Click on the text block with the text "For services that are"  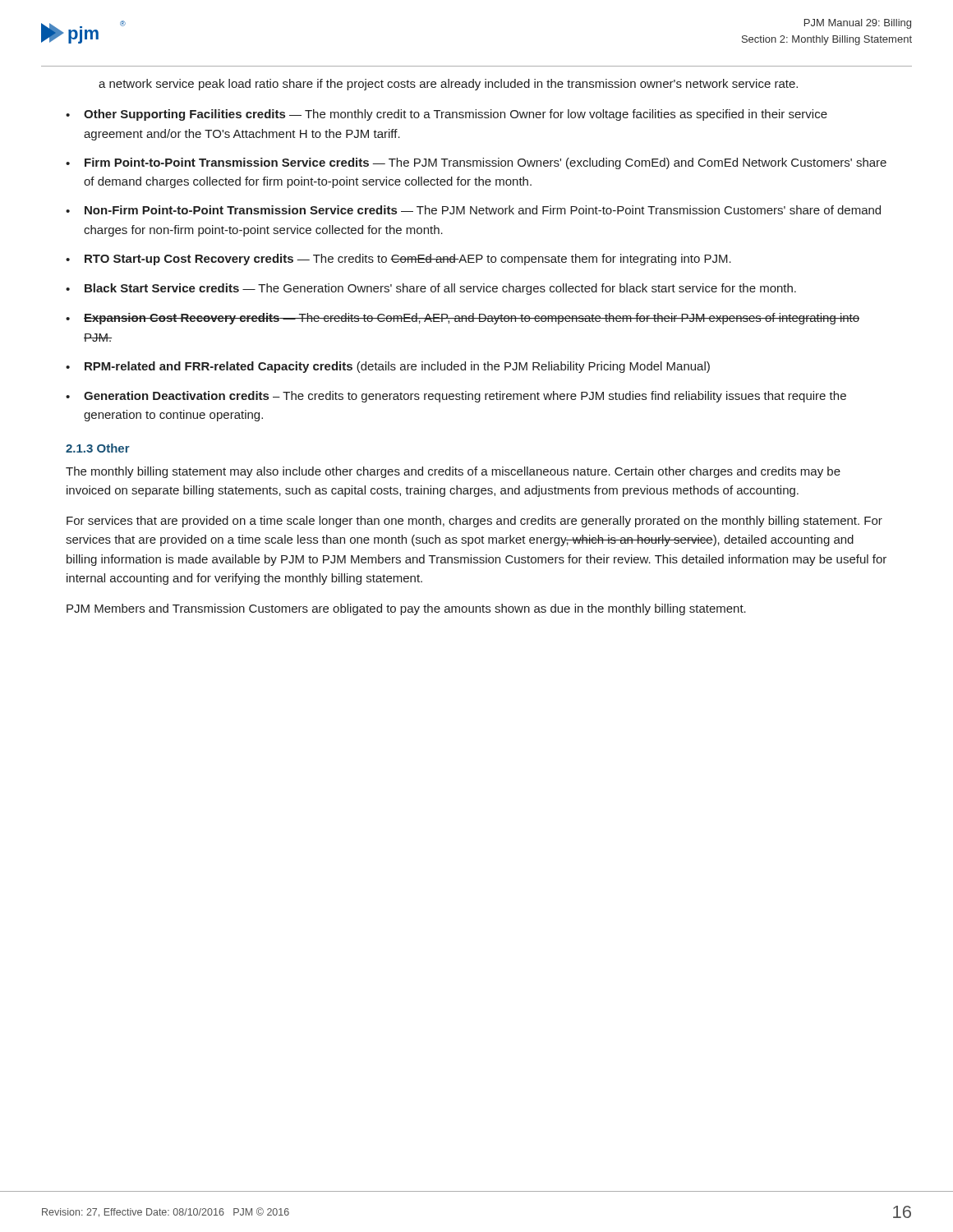476,549
